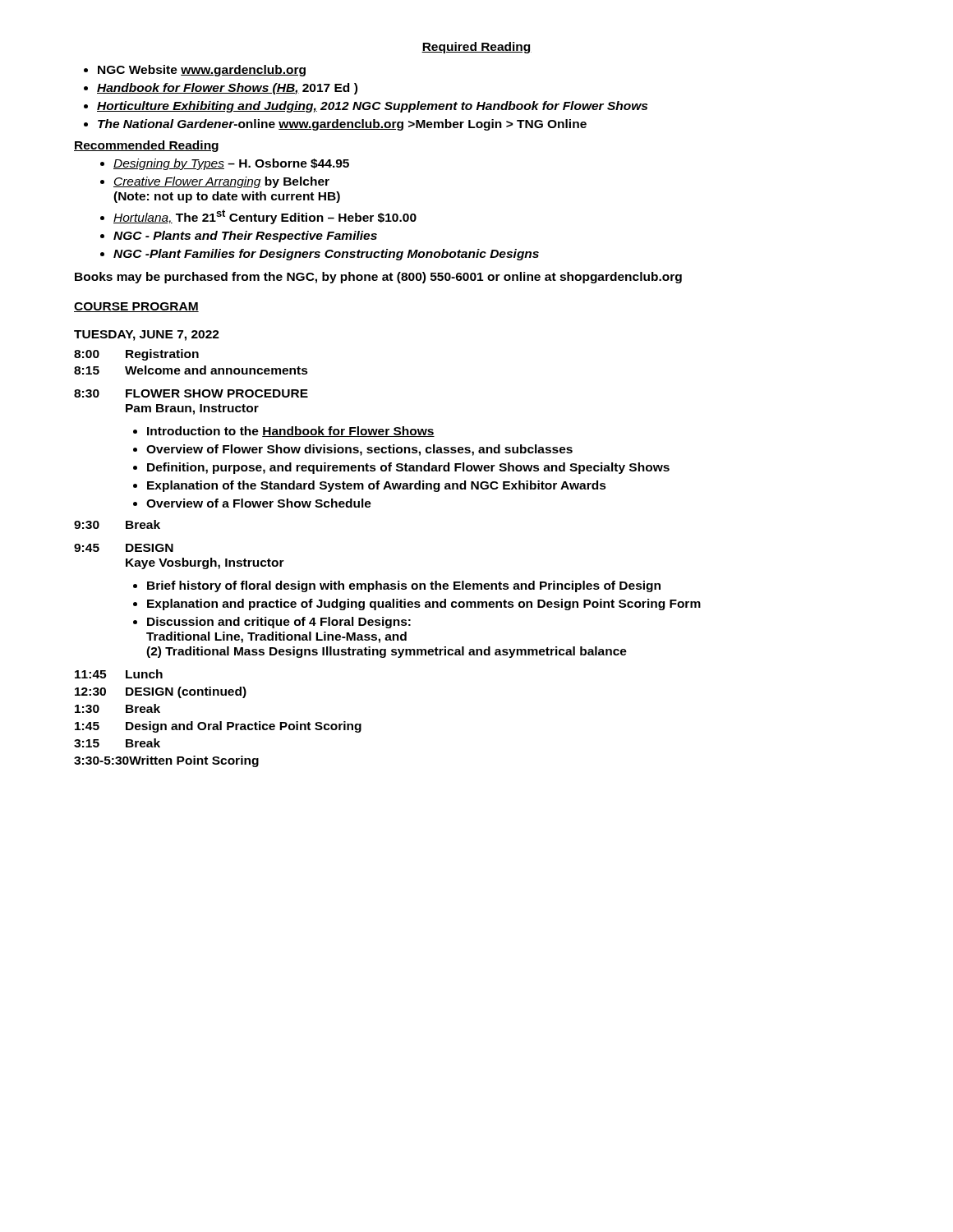
Task: Locate the list item that says "Overview of a Flower Show"
Action: pyautogui.click(x=259, y=503)
